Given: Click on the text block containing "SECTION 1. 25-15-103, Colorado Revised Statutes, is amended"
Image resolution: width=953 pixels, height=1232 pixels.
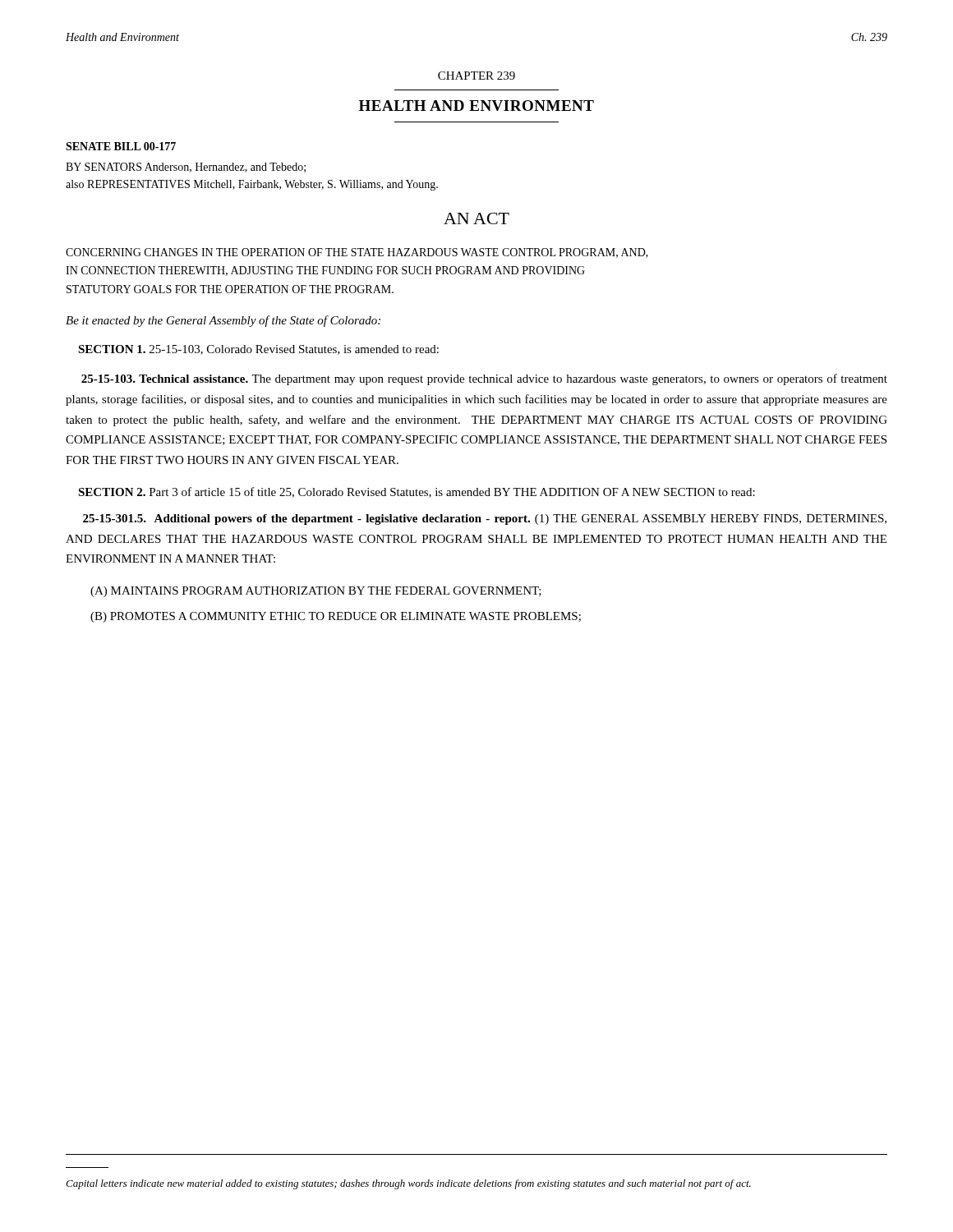Looking at the screenshot, I should coord(253,349).
